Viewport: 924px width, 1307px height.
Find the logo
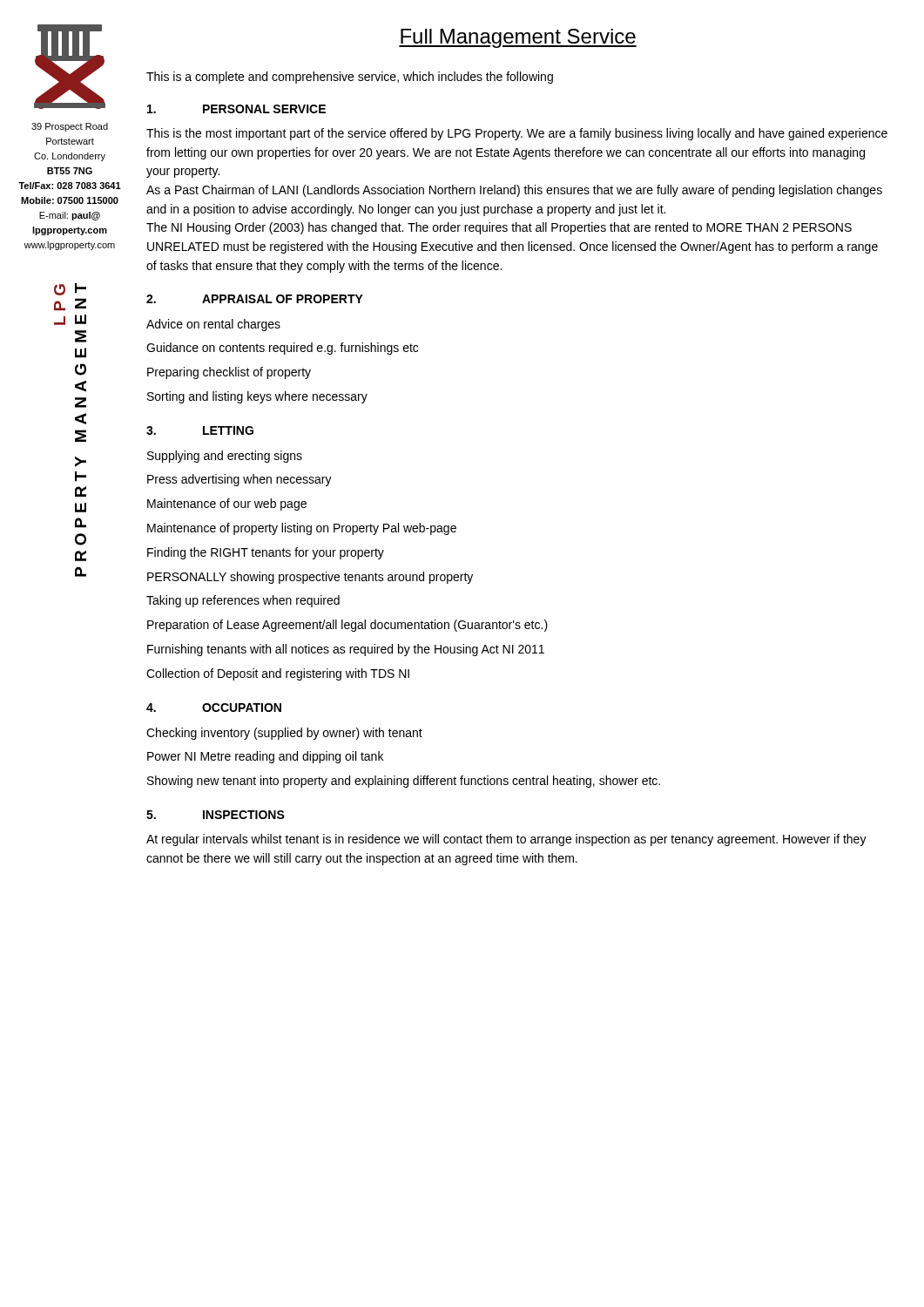click(70, 64)
